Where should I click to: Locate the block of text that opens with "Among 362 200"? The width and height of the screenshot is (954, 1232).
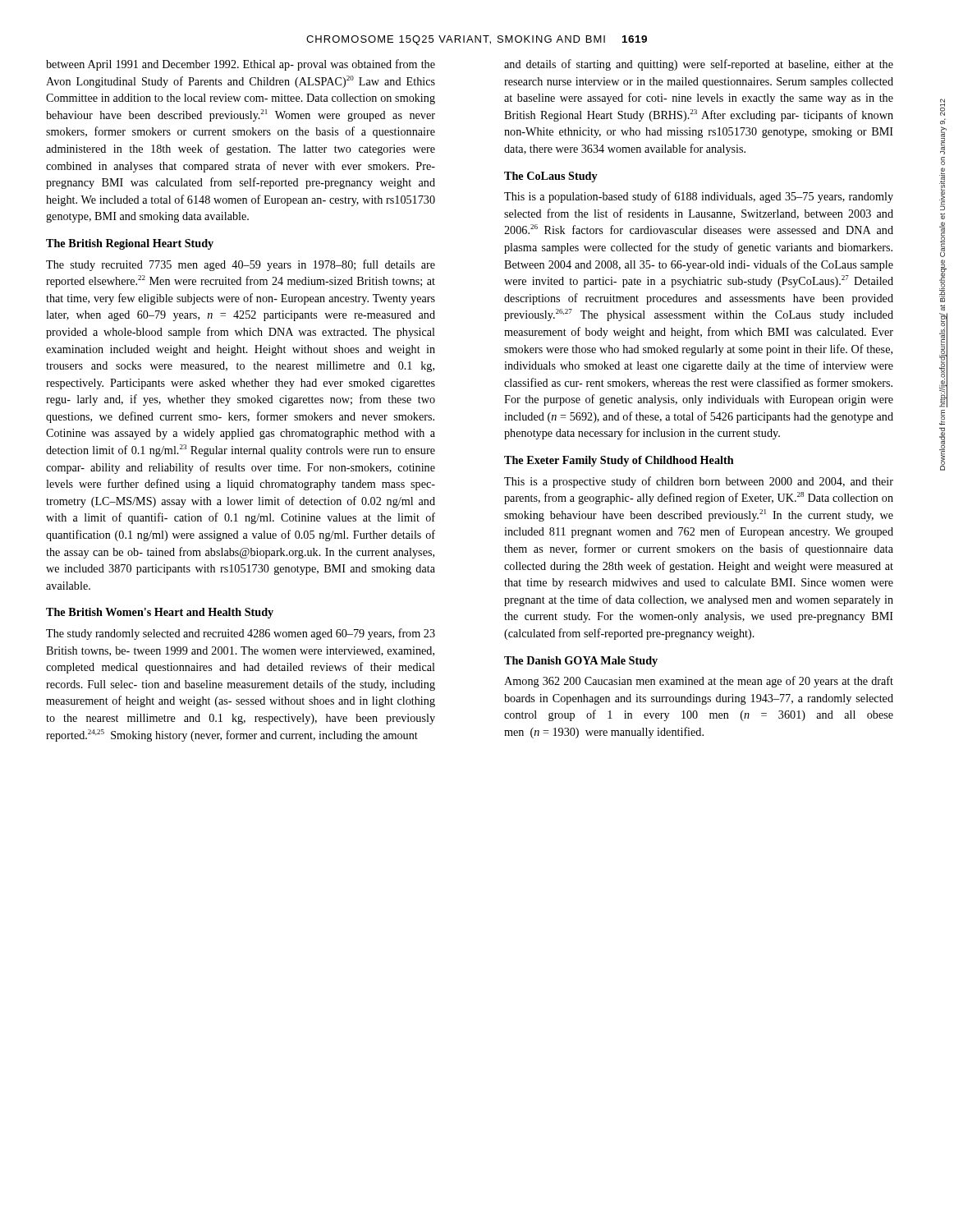pyautogui.click(x=699, y=707)
